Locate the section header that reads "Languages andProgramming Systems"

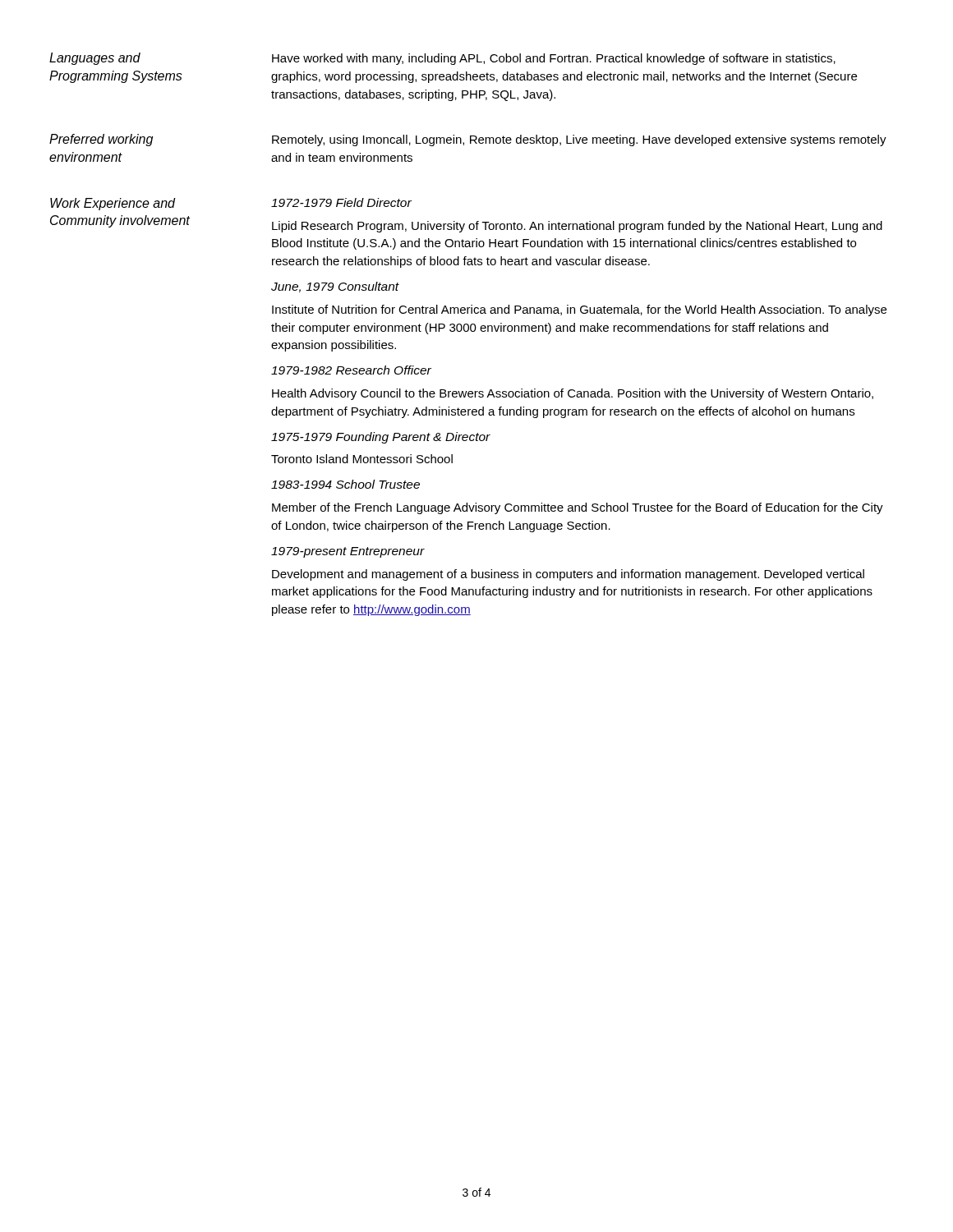[116, 67]
